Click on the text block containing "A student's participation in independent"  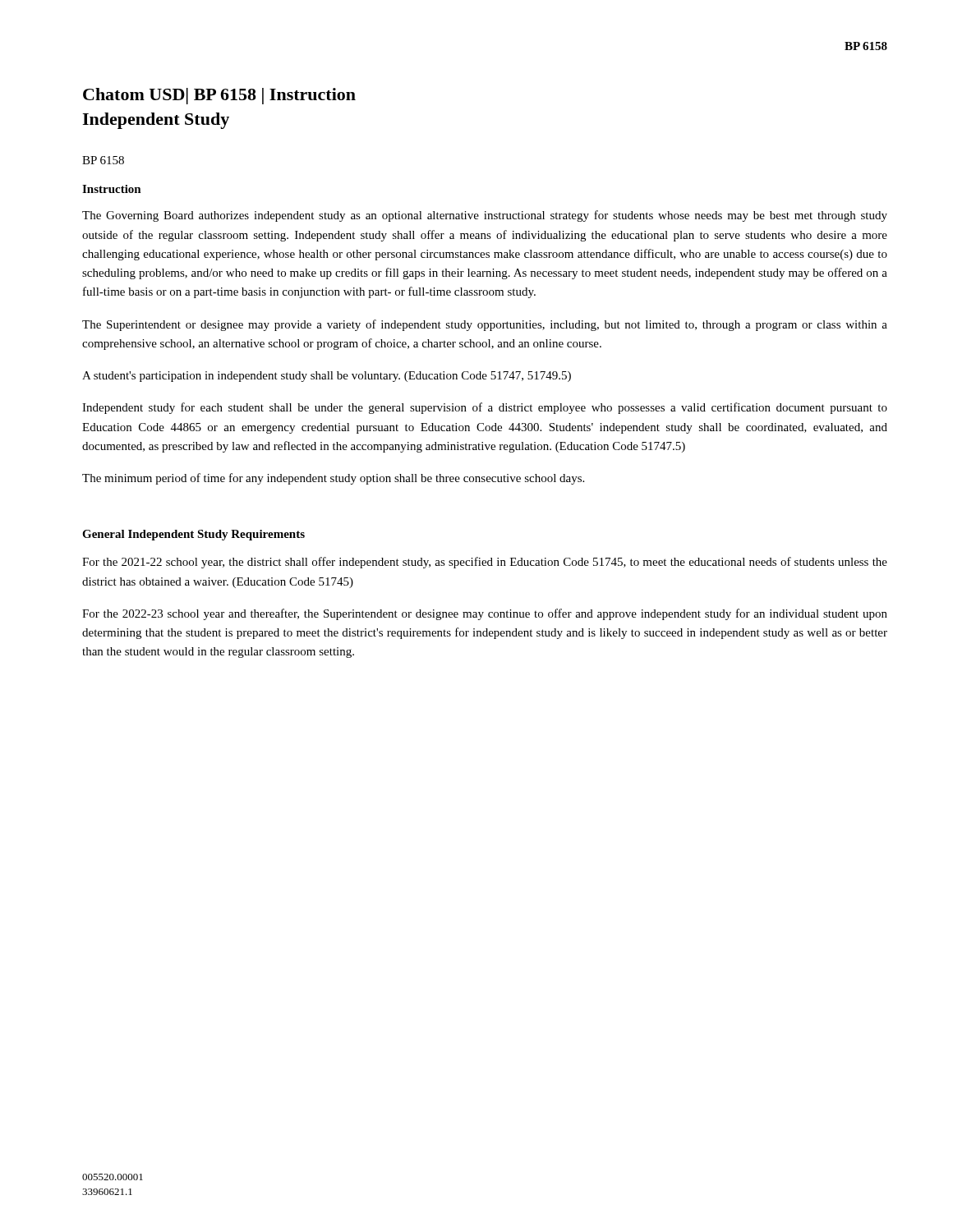pyautogui.click(x=327, y=375)
